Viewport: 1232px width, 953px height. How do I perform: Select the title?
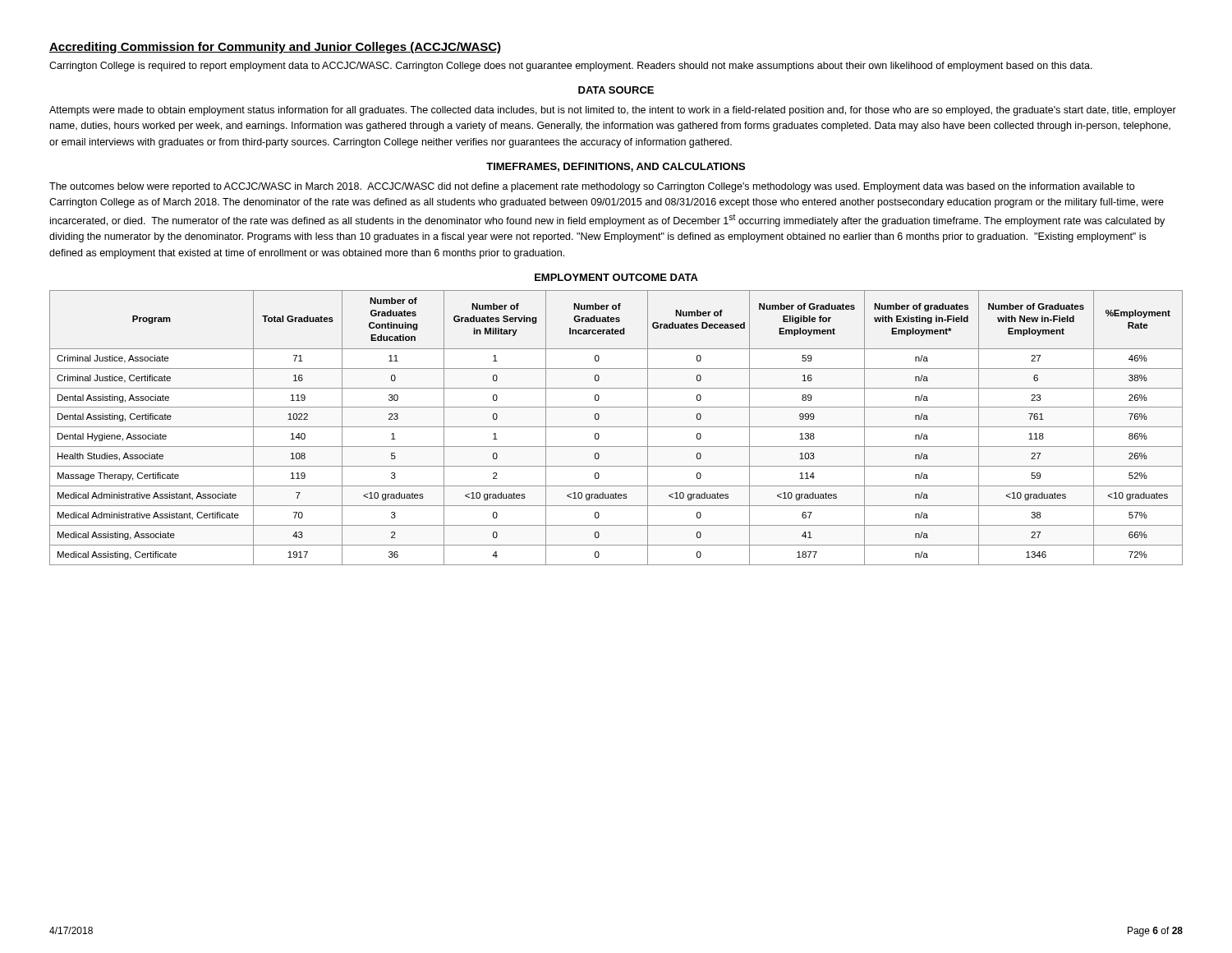point(275,46)
